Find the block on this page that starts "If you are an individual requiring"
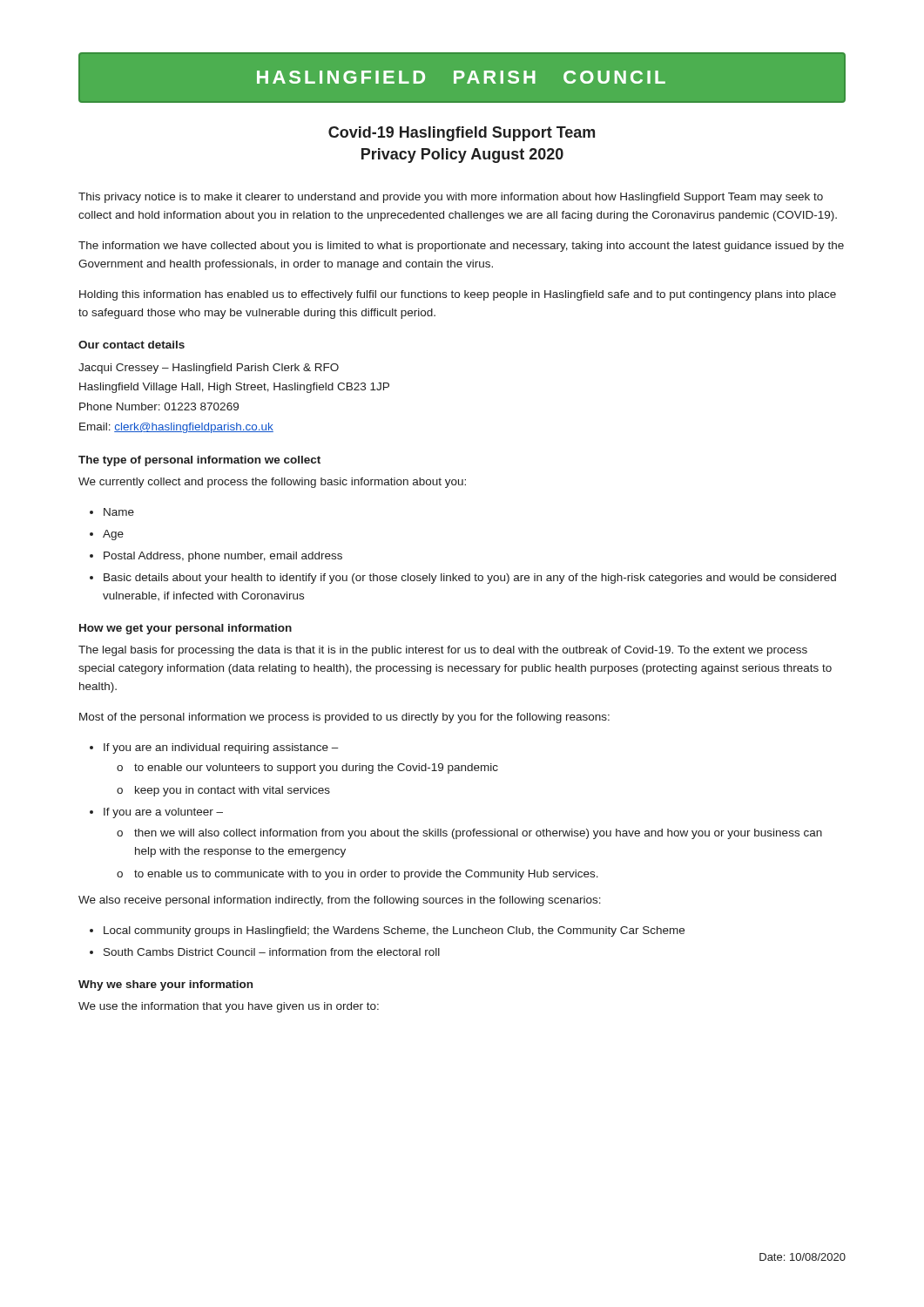Viewport: 924px width, 1307px height. 474,770
